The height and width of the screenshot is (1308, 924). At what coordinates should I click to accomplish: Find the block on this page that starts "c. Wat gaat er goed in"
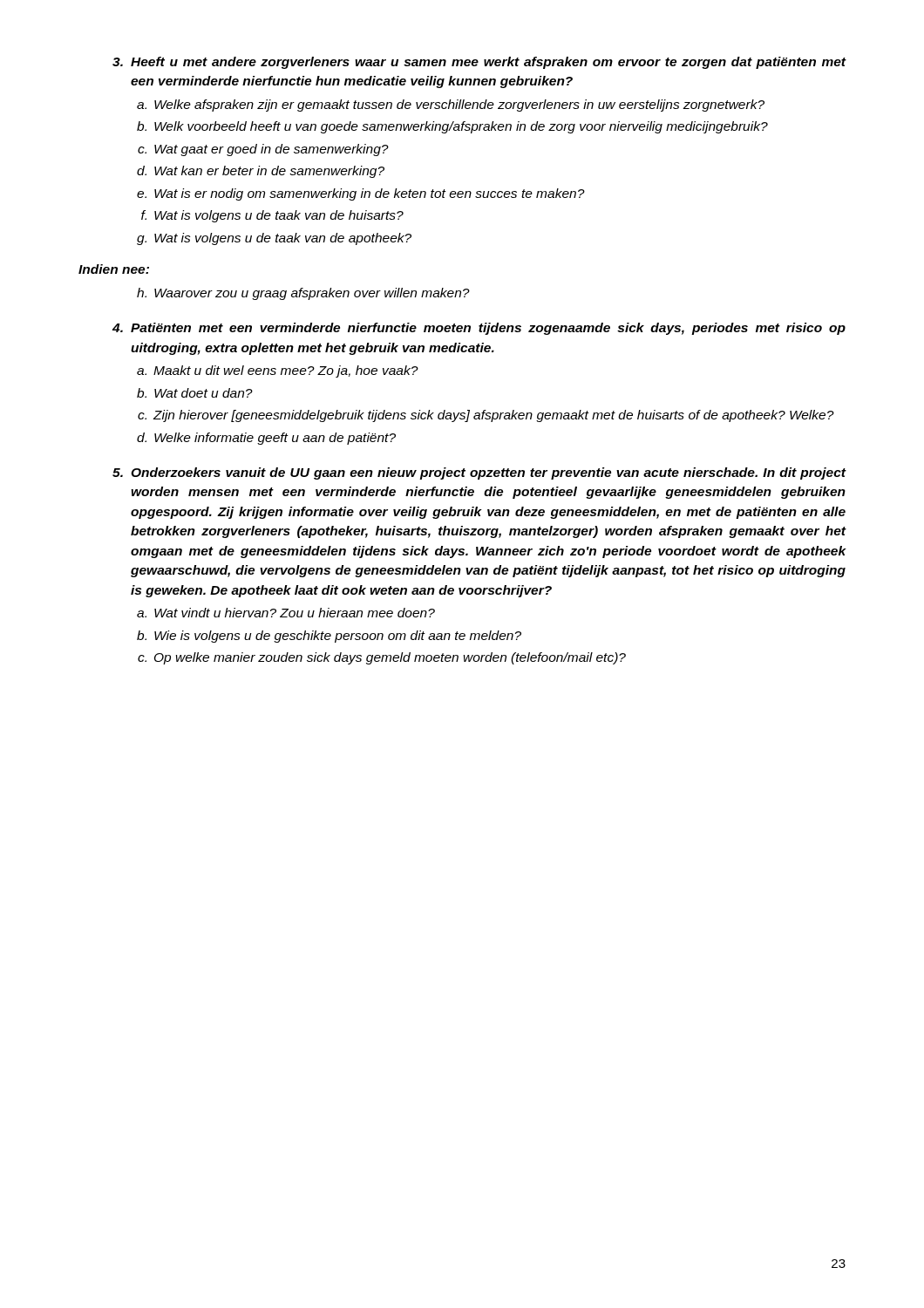tap(263, 150)
